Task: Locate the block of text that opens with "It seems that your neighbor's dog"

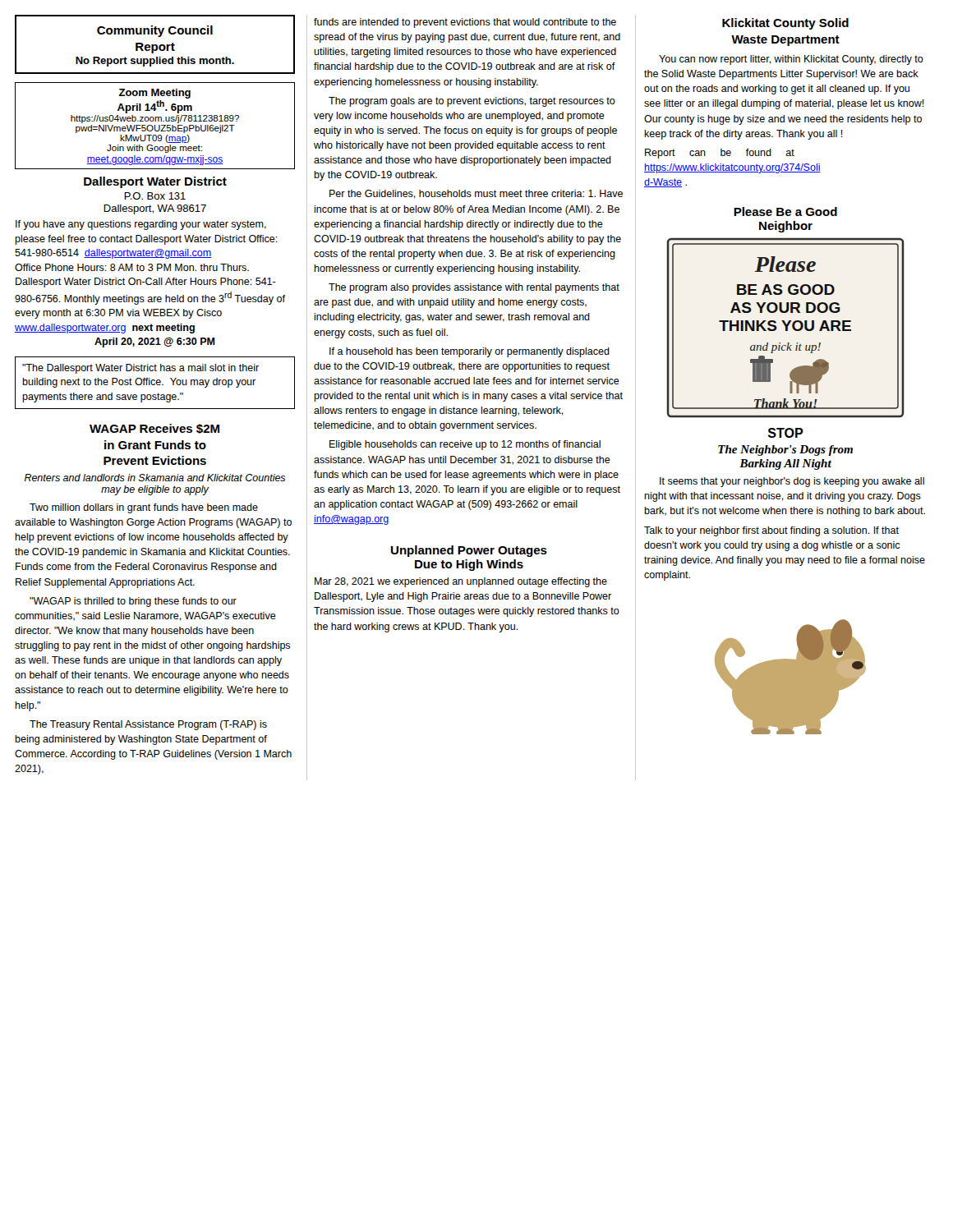Action: point(785,528)
